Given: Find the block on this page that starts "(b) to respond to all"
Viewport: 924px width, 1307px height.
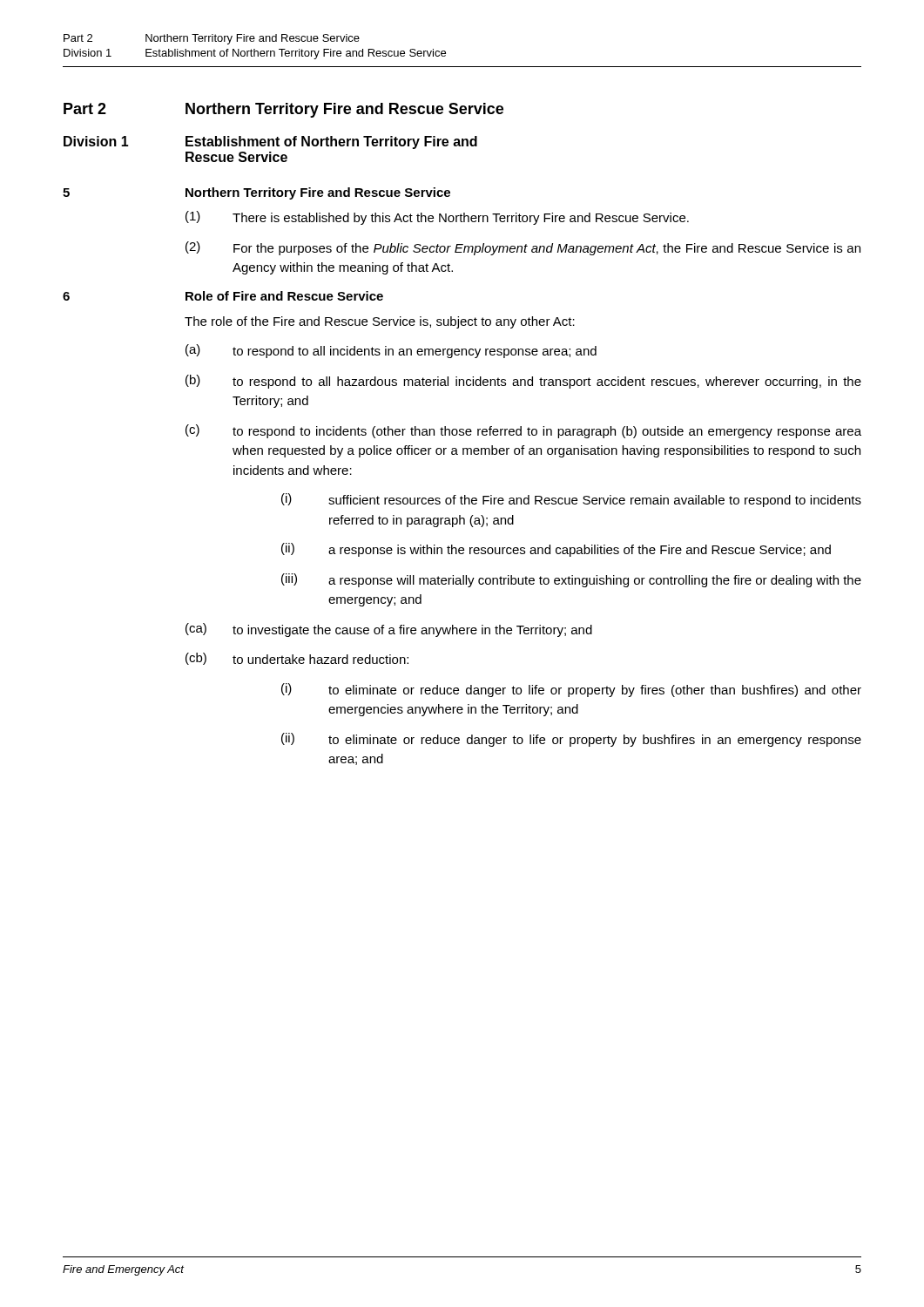Looking at the screenshot, I should point(523,391).
